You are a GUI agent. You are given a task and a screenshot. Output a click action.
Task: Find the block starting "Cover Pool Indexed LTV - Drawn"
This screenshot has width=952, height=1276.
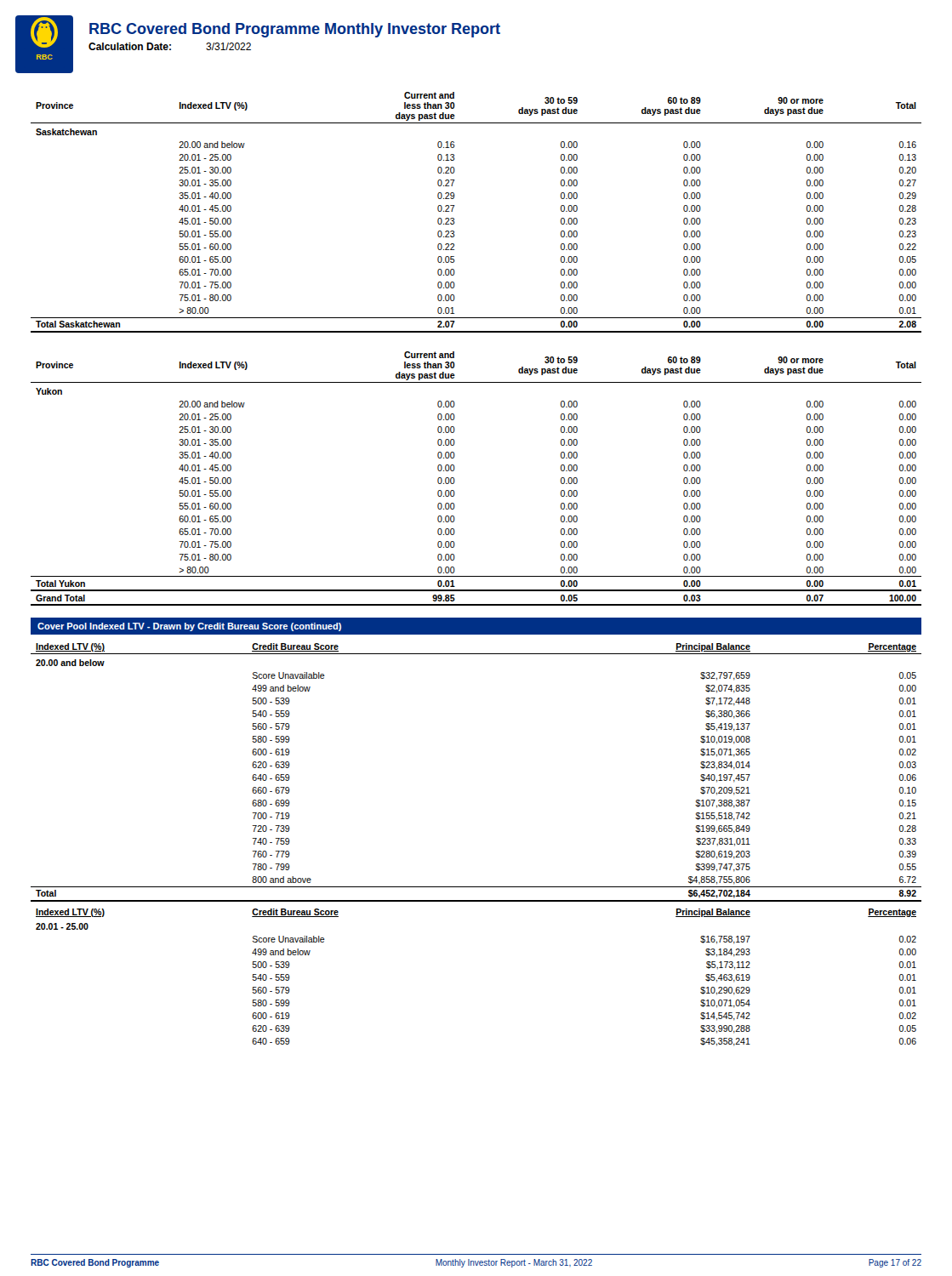(x=189, y=626)
